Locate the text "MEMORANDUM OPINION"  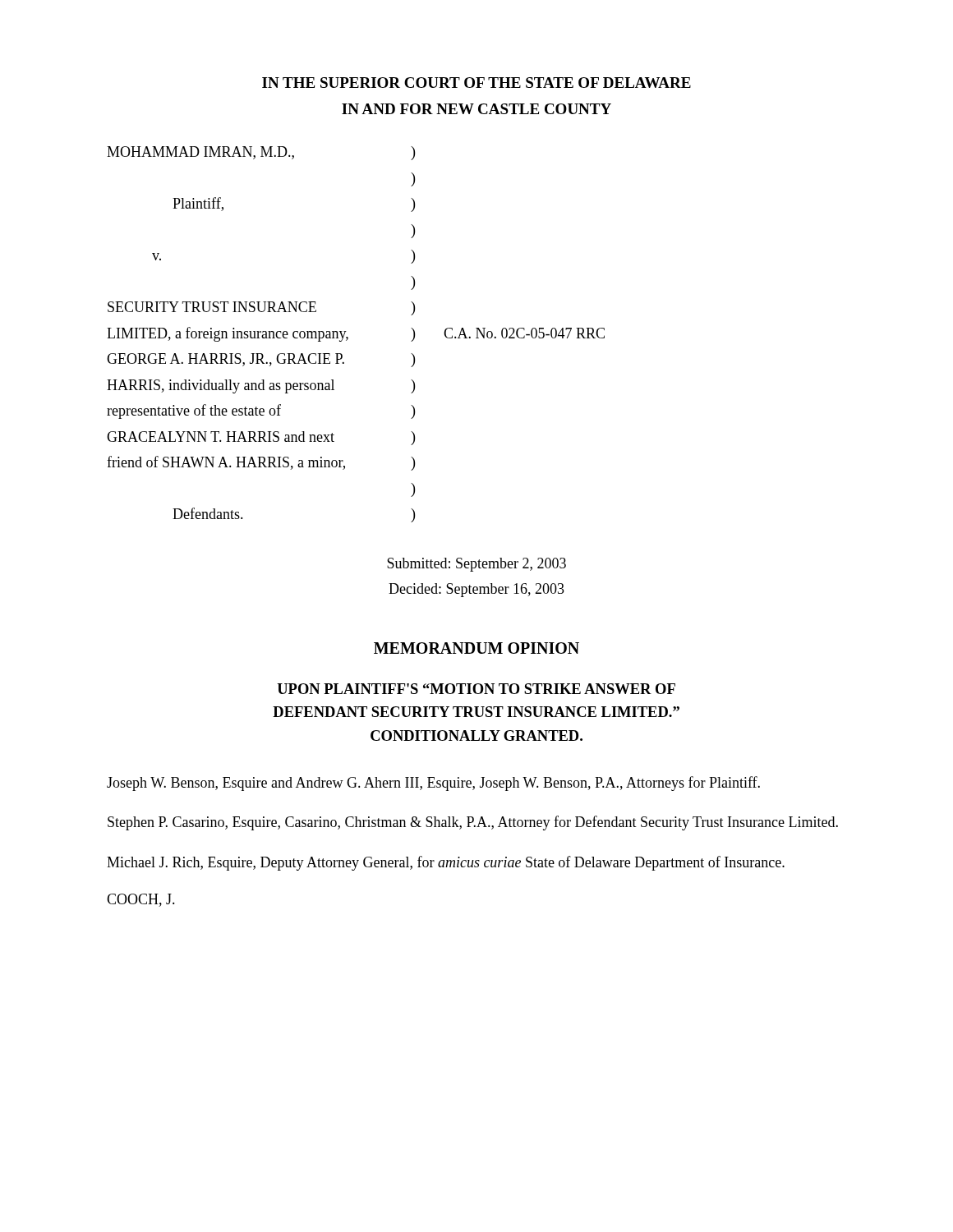476,648
